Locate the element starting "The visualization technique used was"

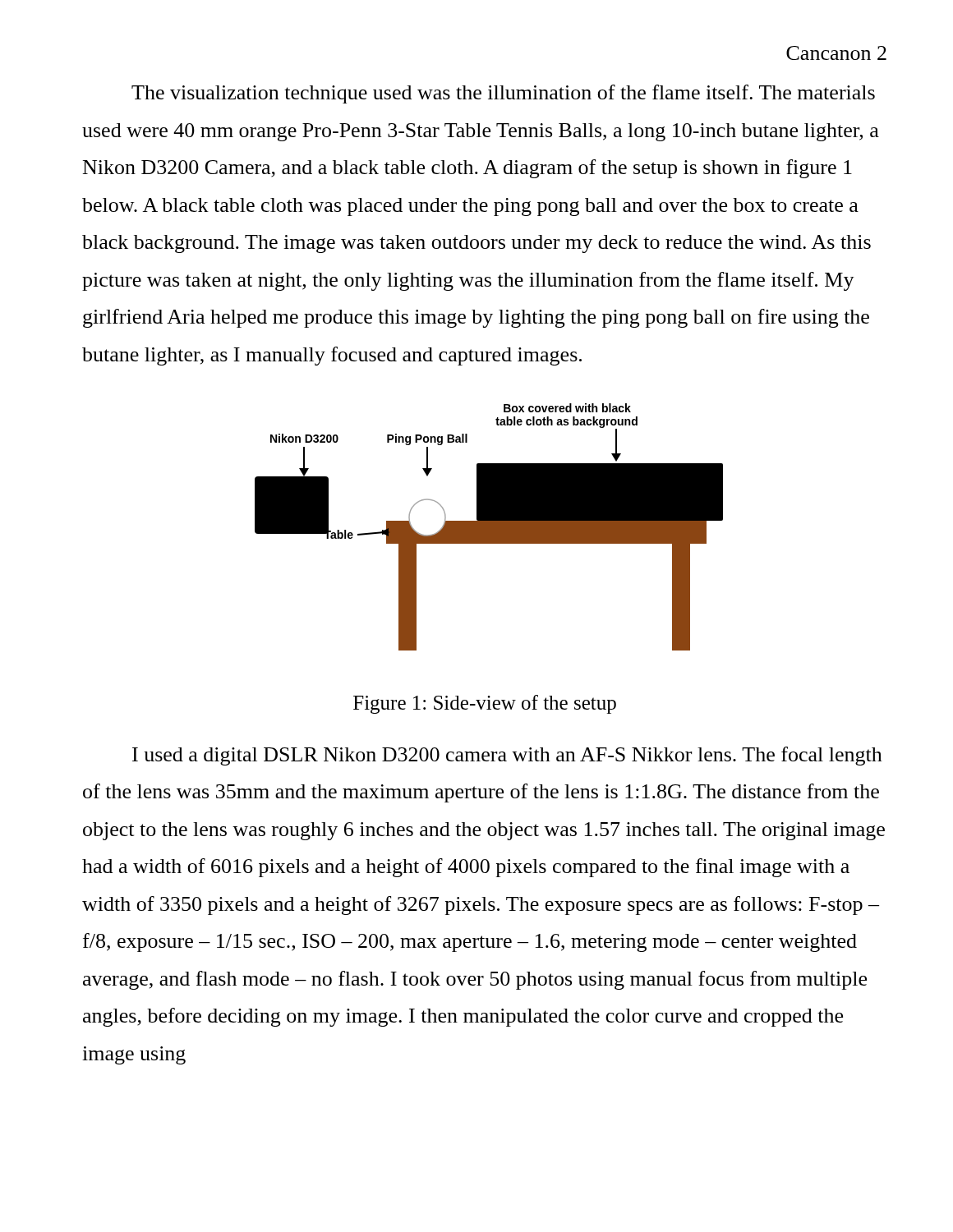pyautogui.click(x=485, y=223)
